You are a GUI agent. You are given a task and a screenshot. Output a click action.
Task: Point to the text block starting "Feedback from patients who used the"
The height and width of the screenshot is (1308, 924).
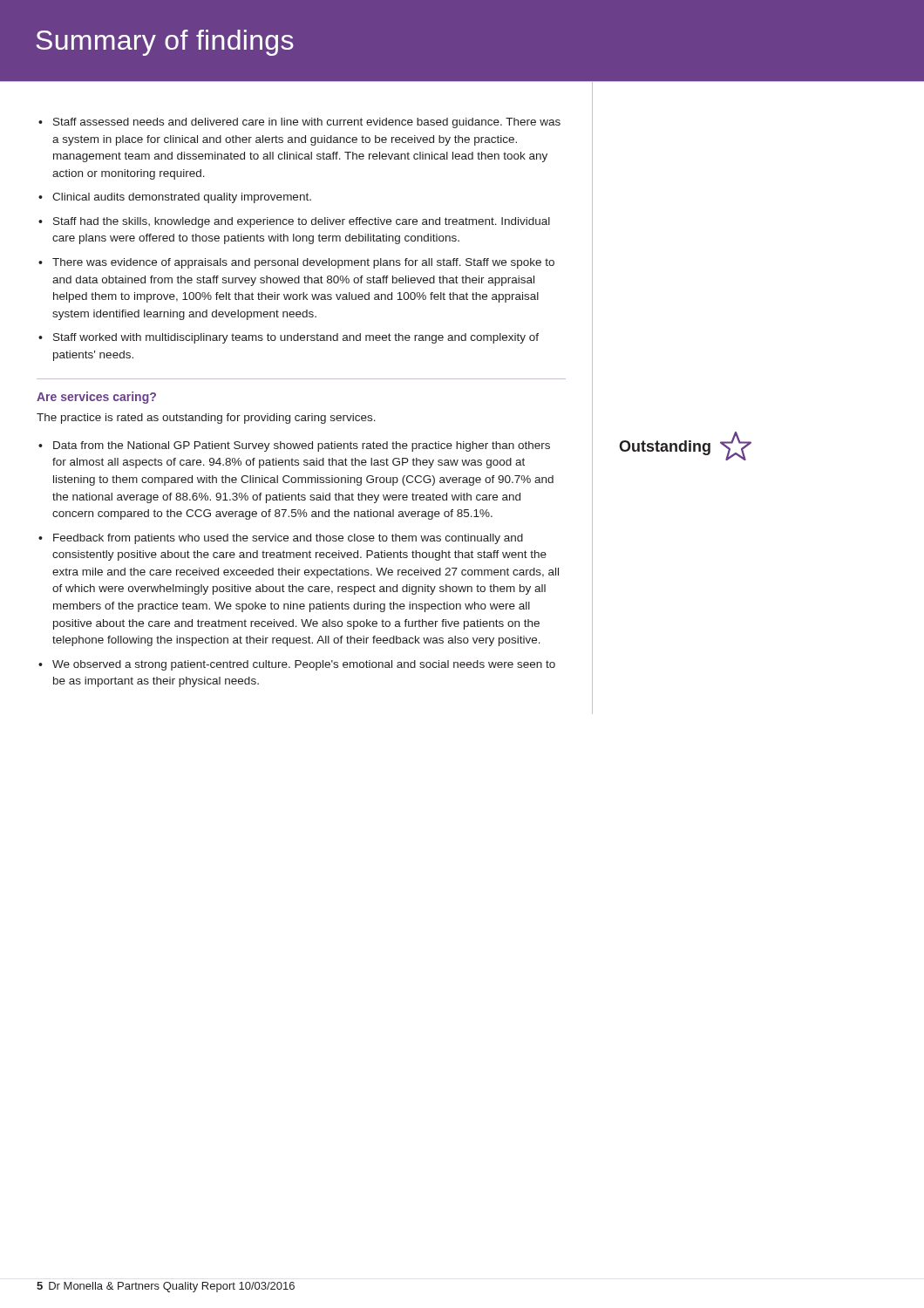pos(306,588)
